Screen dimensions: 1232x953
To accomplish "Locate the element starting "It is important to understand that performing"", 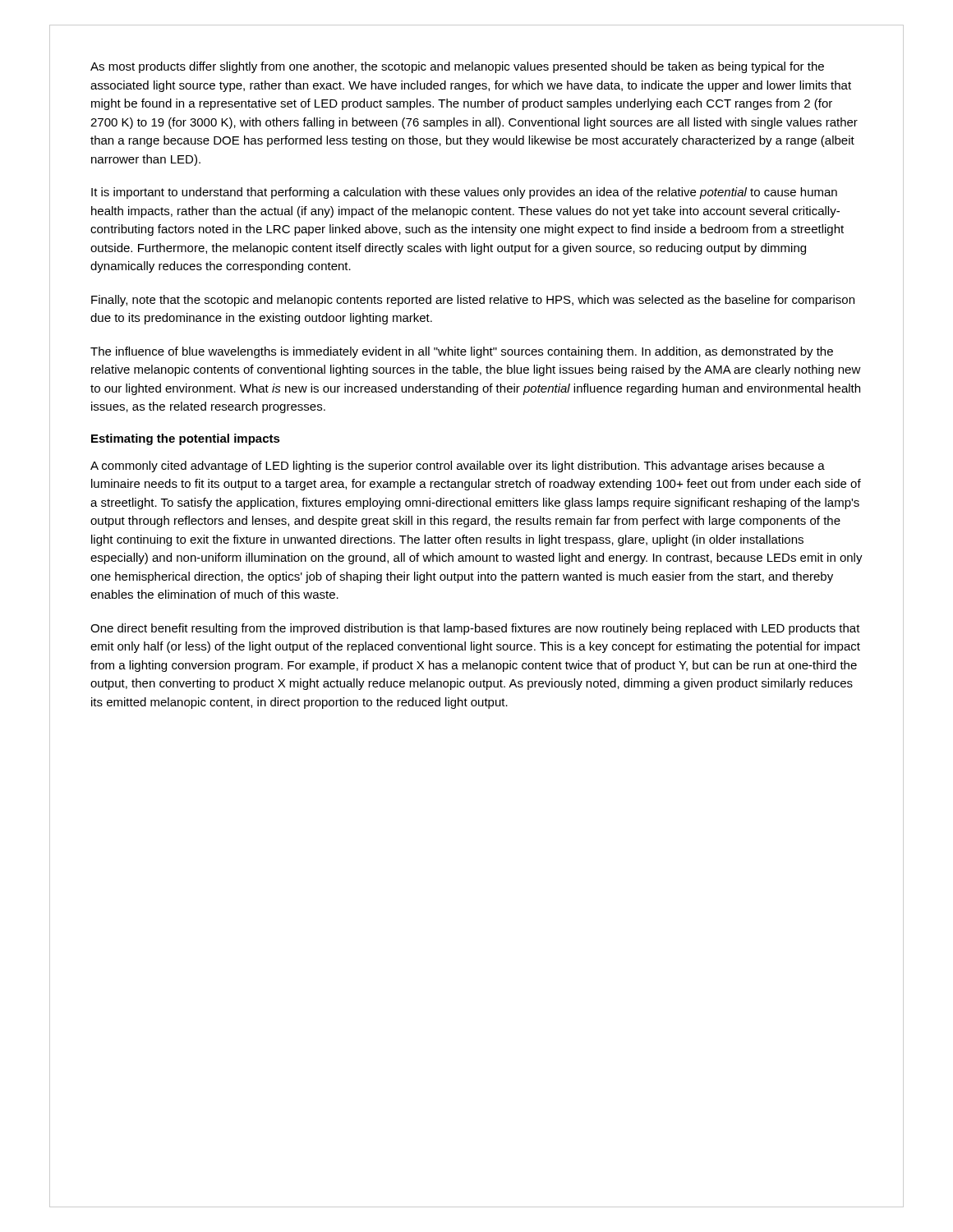I will (x=467, y=229).
